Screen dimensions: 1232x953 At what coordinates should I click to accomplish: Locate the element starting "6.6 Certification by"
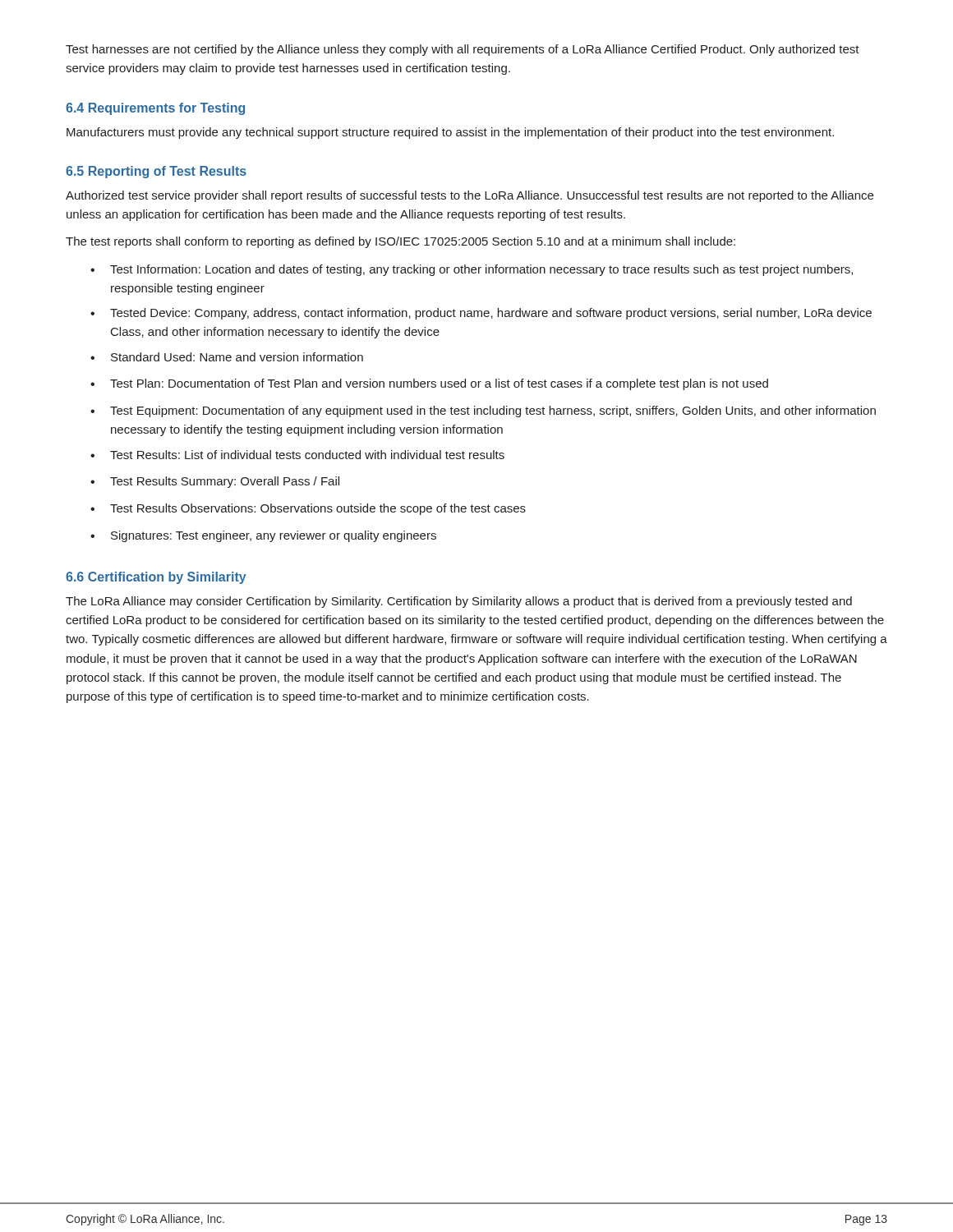click(x=156, y=577)
